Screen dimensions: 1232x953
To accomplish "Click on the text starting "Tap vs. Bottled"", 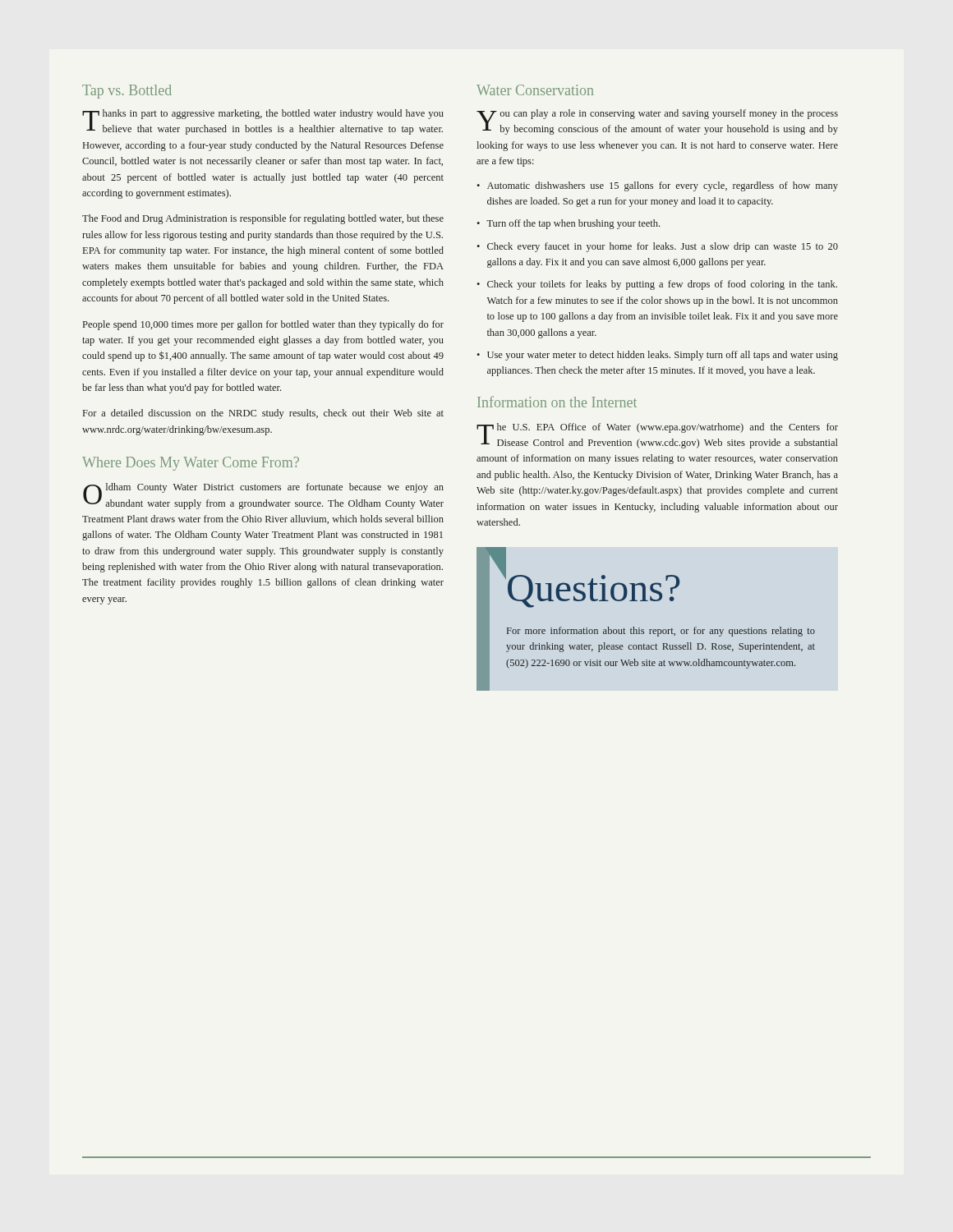I will [127, 90].
